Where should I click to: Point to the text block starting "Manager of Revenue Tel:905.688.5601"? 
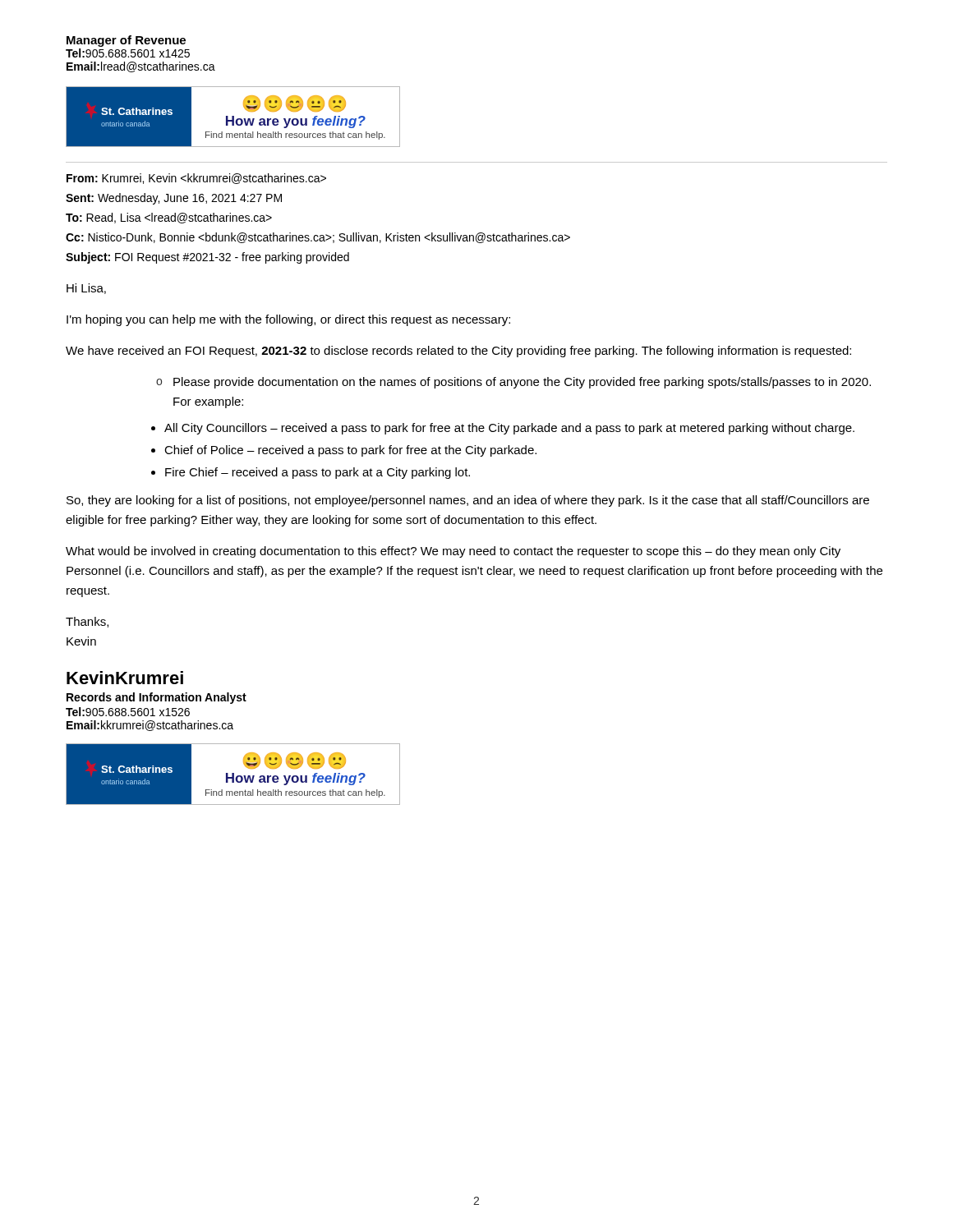pos(126,41)
